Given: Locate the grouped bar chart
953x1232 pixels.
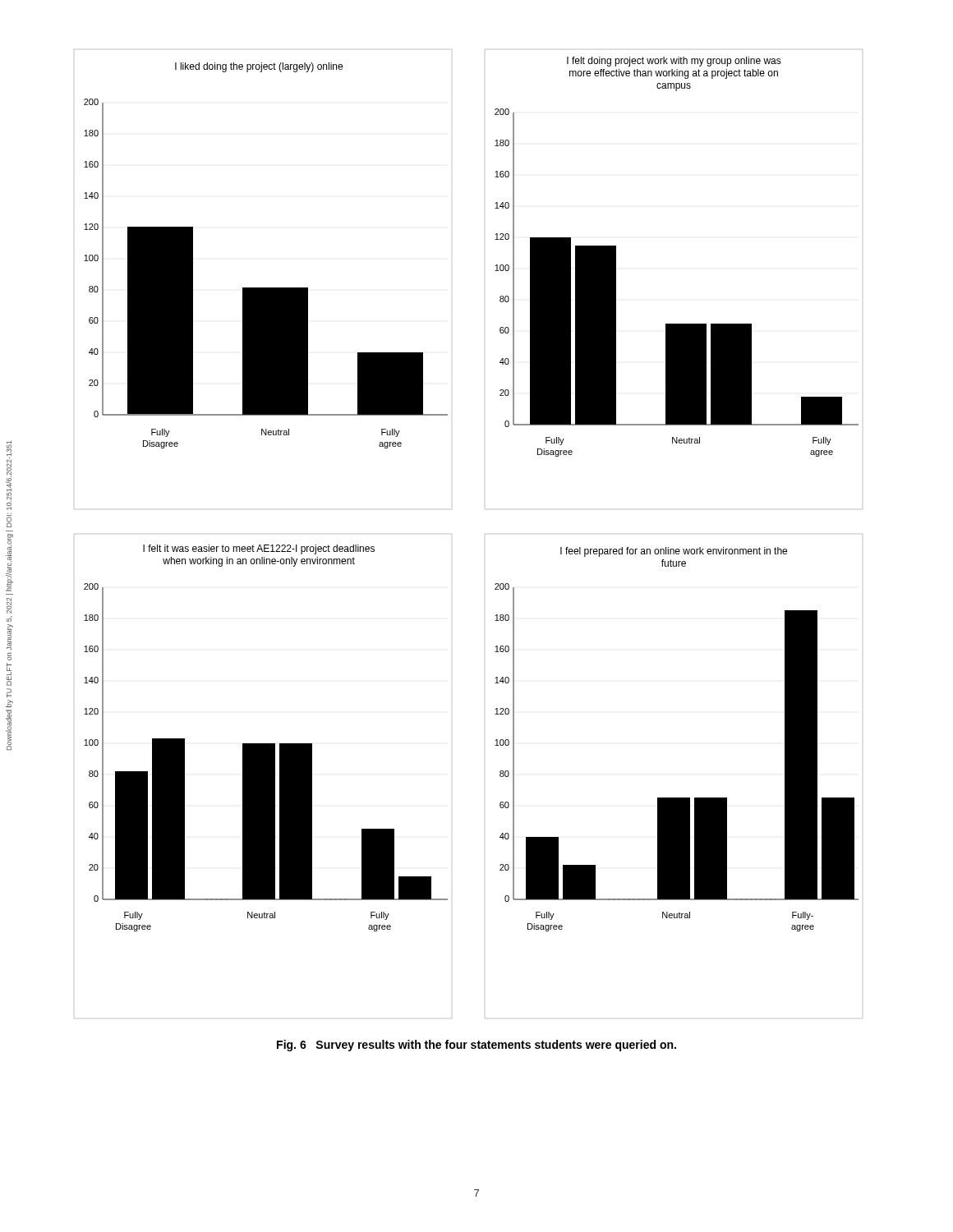Looking at the screenshot, I should 468,535.
